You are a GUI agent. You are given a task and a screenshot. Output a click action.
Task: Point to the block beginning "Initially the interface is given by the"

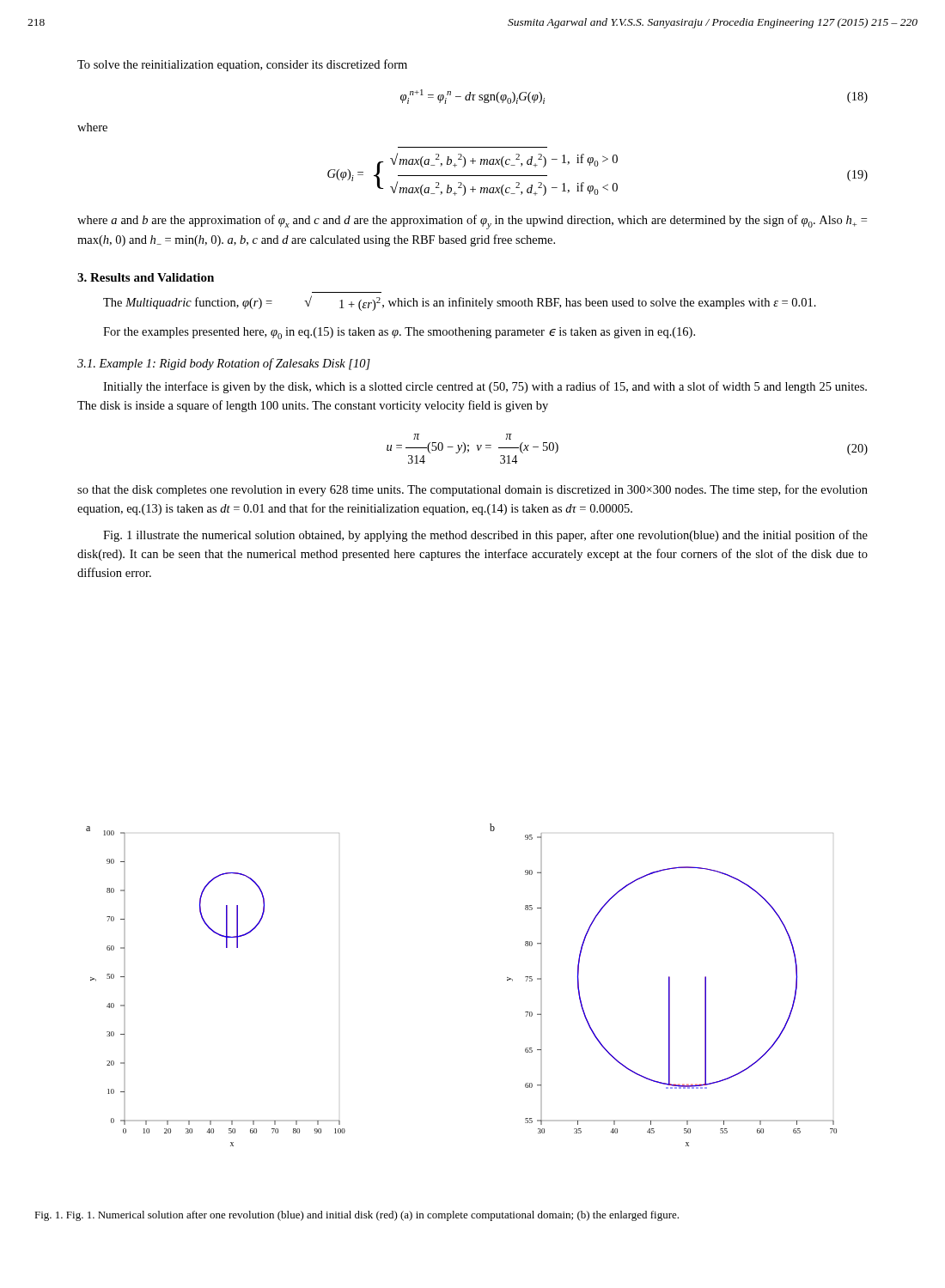(472, 396)
